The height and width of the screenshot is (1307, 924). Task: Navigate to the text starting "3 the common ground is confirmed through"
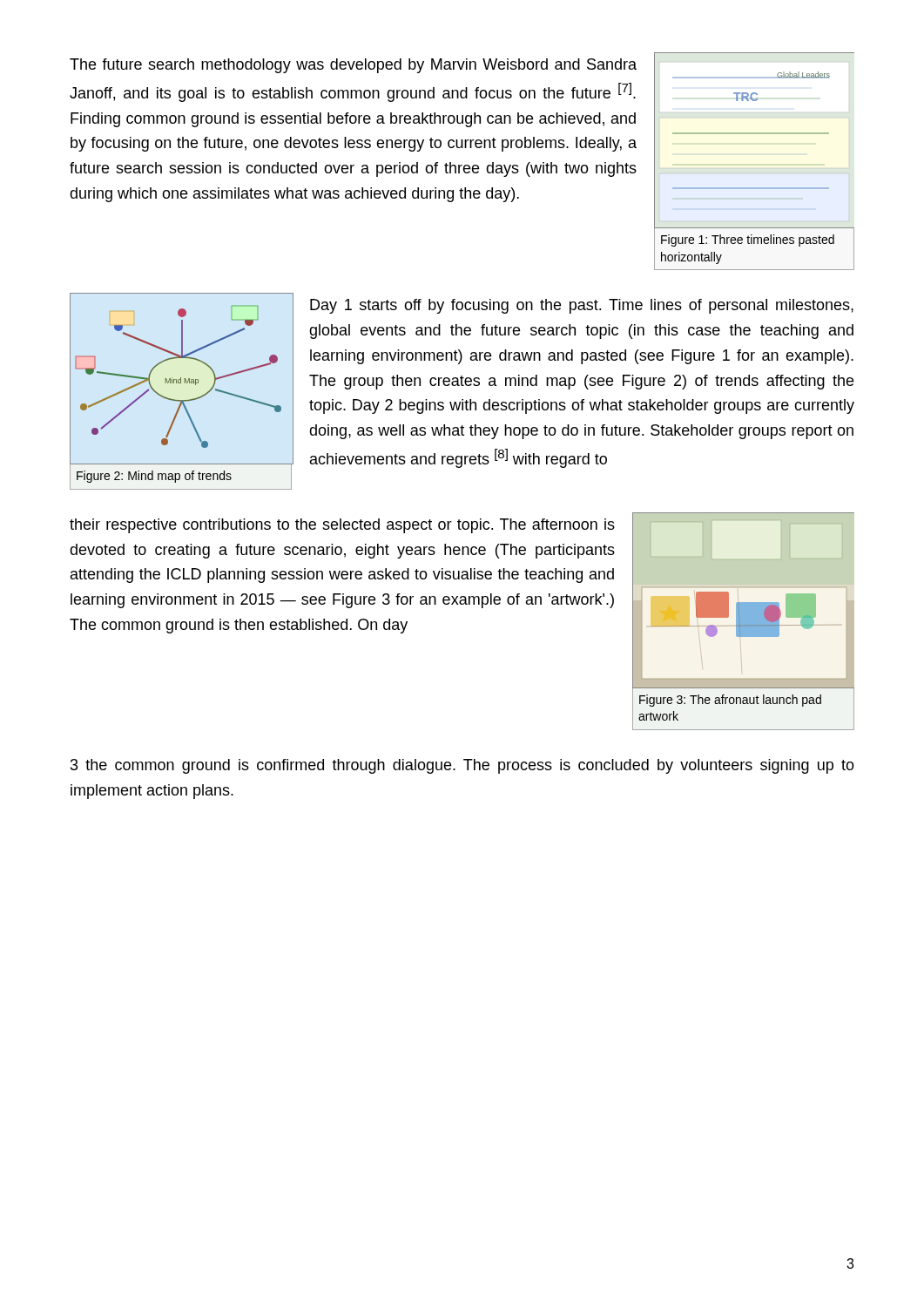click(462, 778)
